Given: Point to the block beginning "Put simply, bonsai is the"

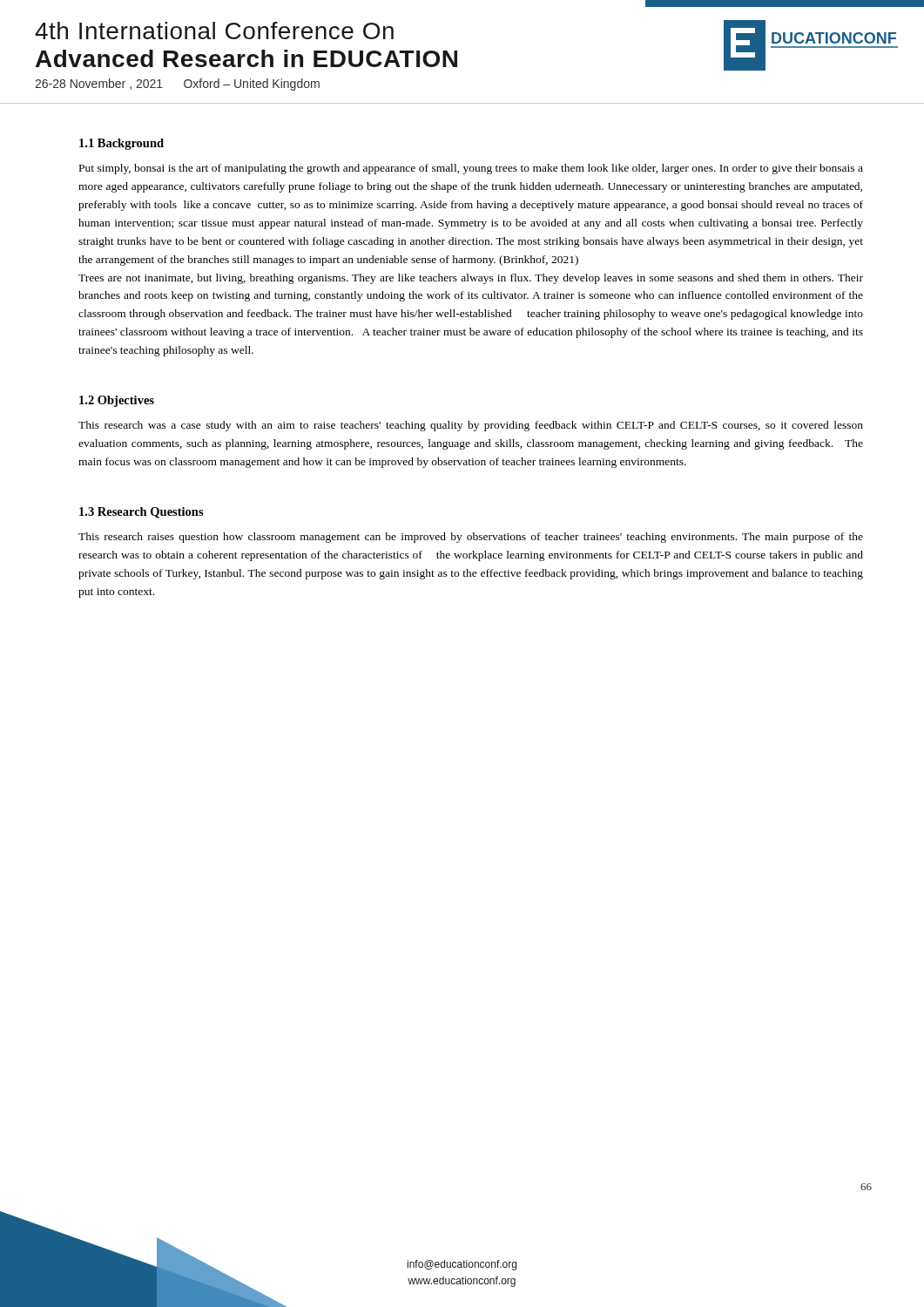Looking at the screenshot, I should (471, 259).
